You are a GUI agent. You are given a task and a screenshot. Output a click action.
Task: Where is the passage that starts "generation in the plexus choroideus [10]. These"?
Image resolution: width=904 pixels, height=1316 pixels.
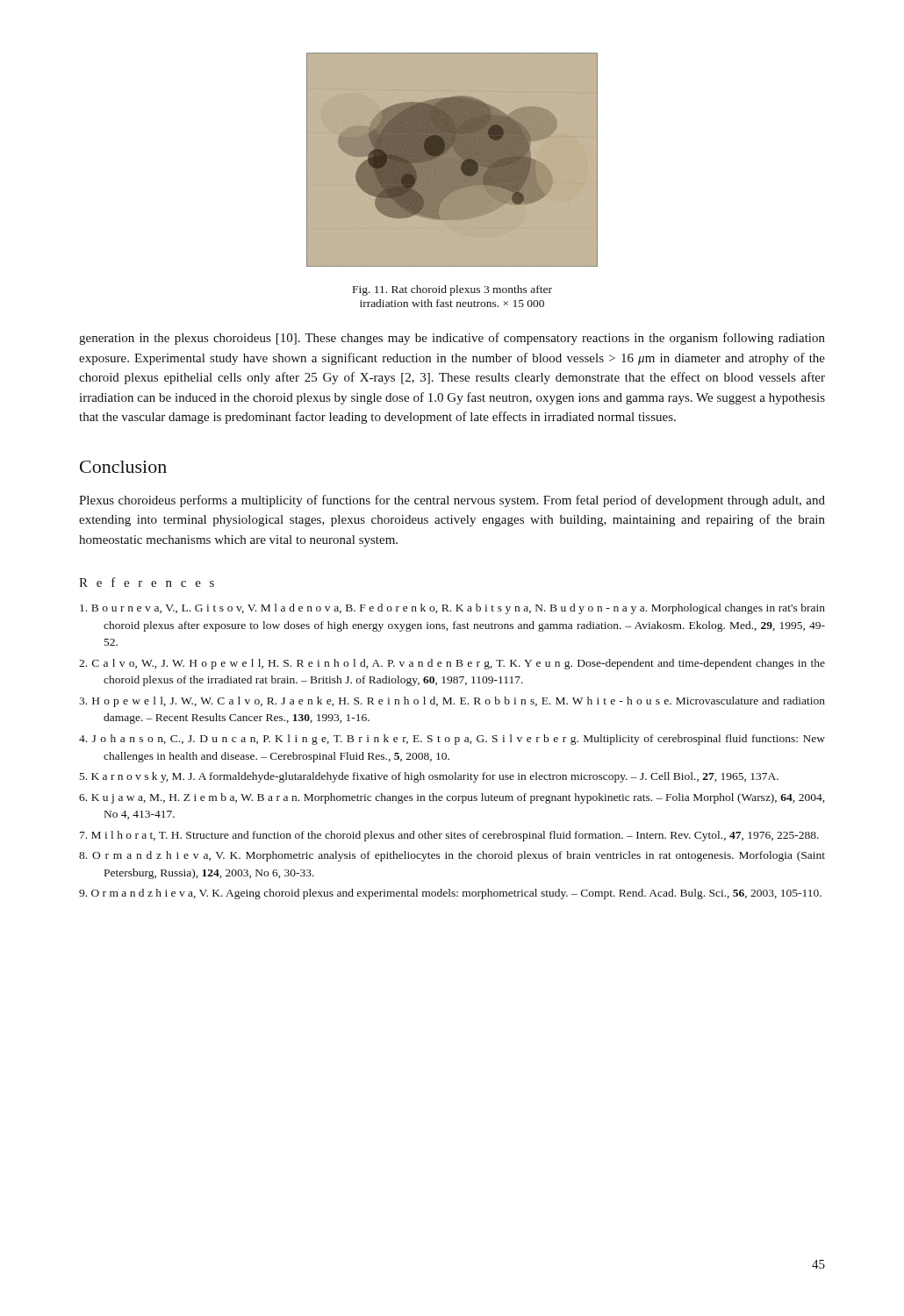click(452, 377)
